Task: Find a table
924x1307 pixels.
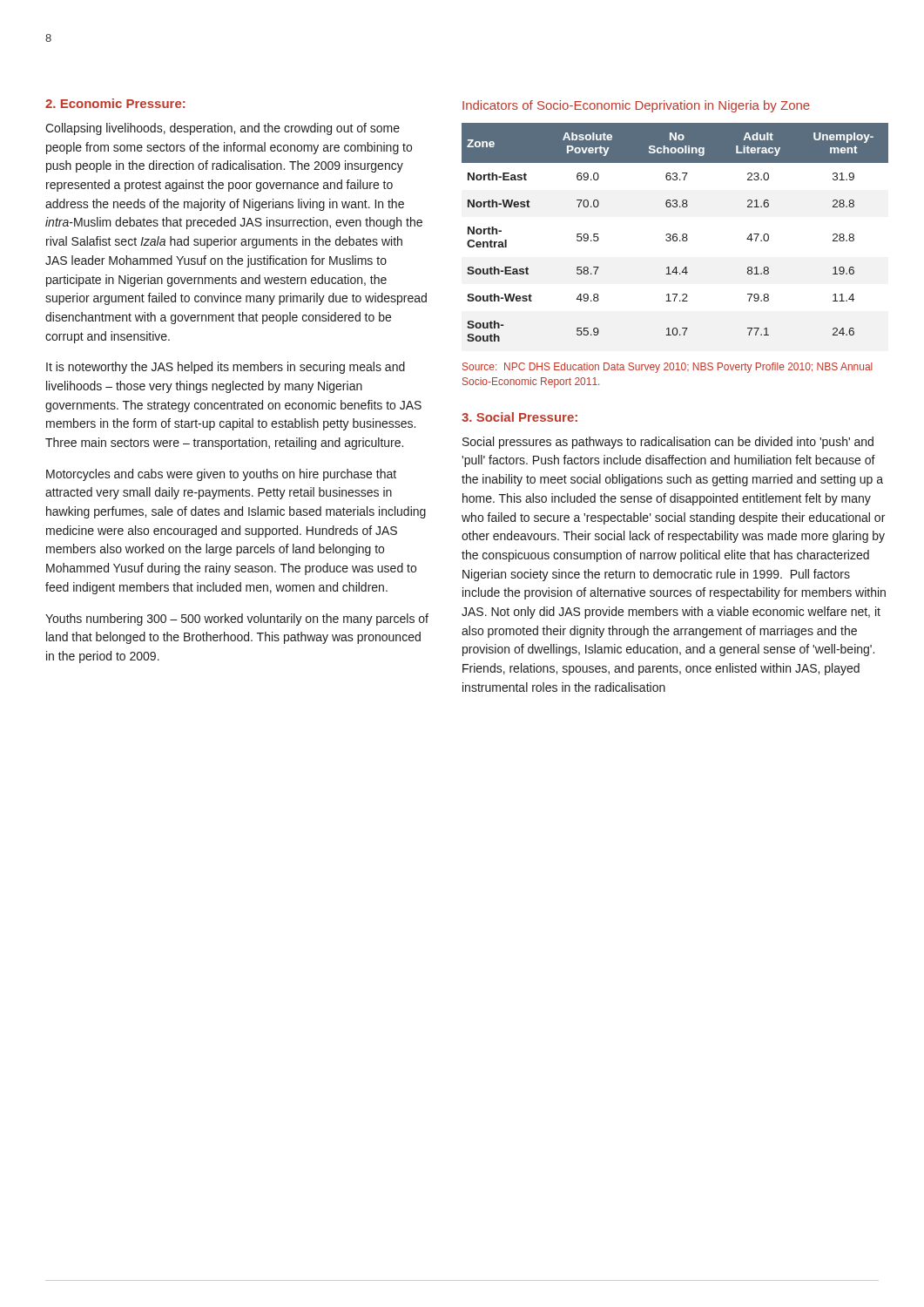Action: tap(675, 237)
